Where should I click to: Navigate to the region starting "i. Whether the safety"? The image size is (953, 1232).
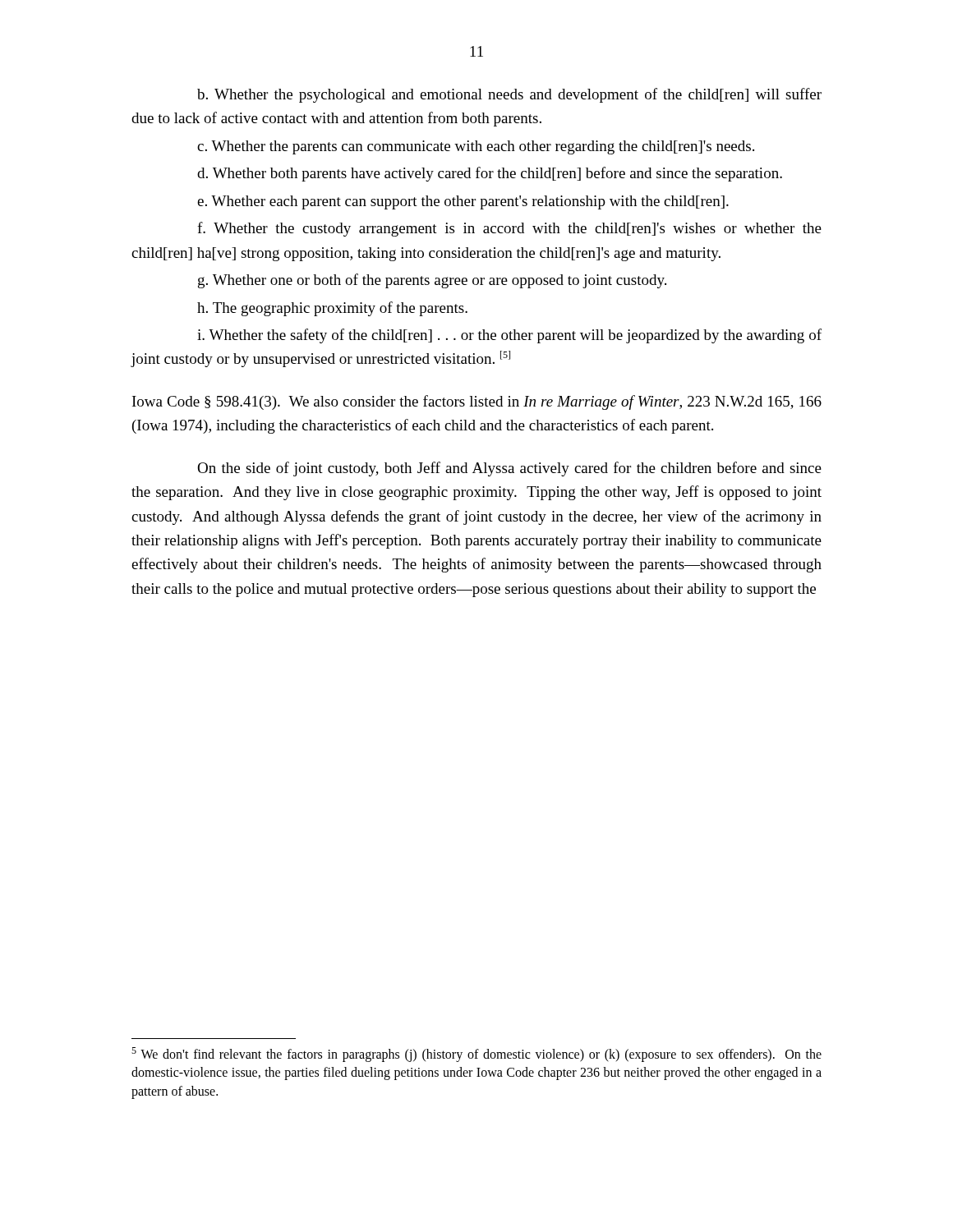point(476,347)
